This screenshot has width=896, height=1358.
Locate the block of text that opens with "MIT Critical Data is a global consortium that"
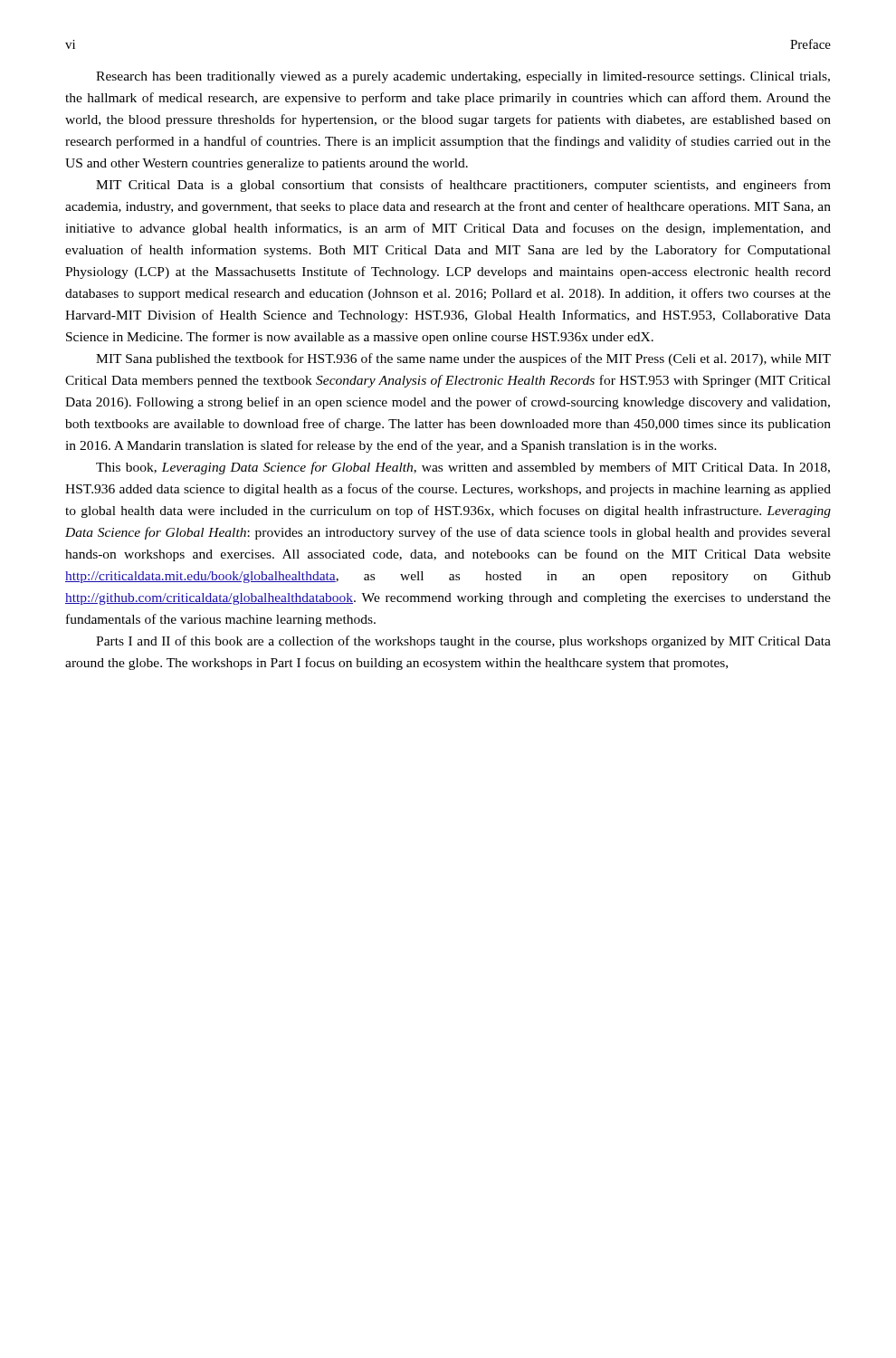pyautogui.click(x=448, y=261)
